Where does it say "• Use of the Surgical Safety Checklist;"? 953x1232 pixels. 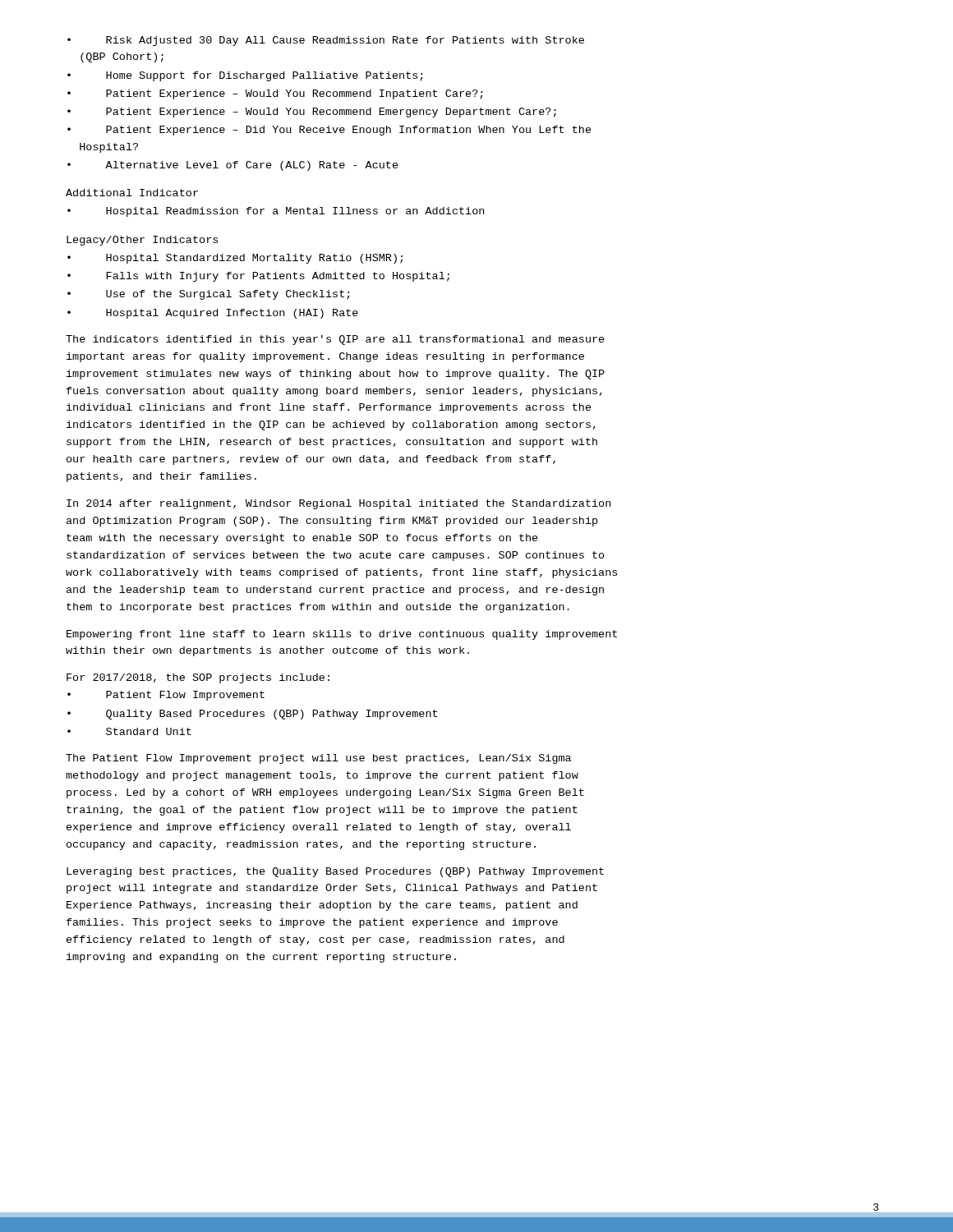coord(209,295)
